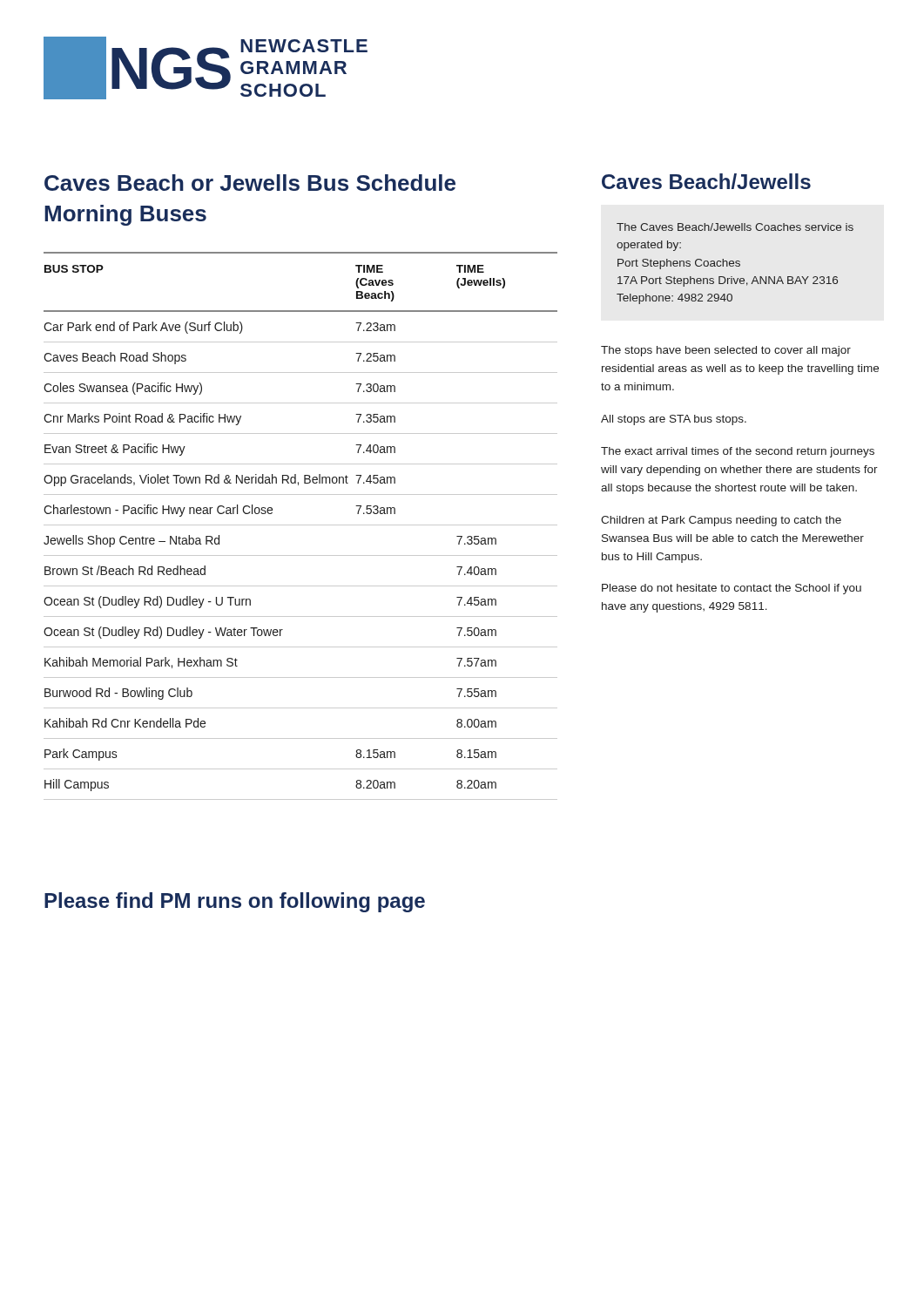Navigate to the element starting "Please find PM runs on following page"
The image size is (924, 1307).
(x=235, y=901)
